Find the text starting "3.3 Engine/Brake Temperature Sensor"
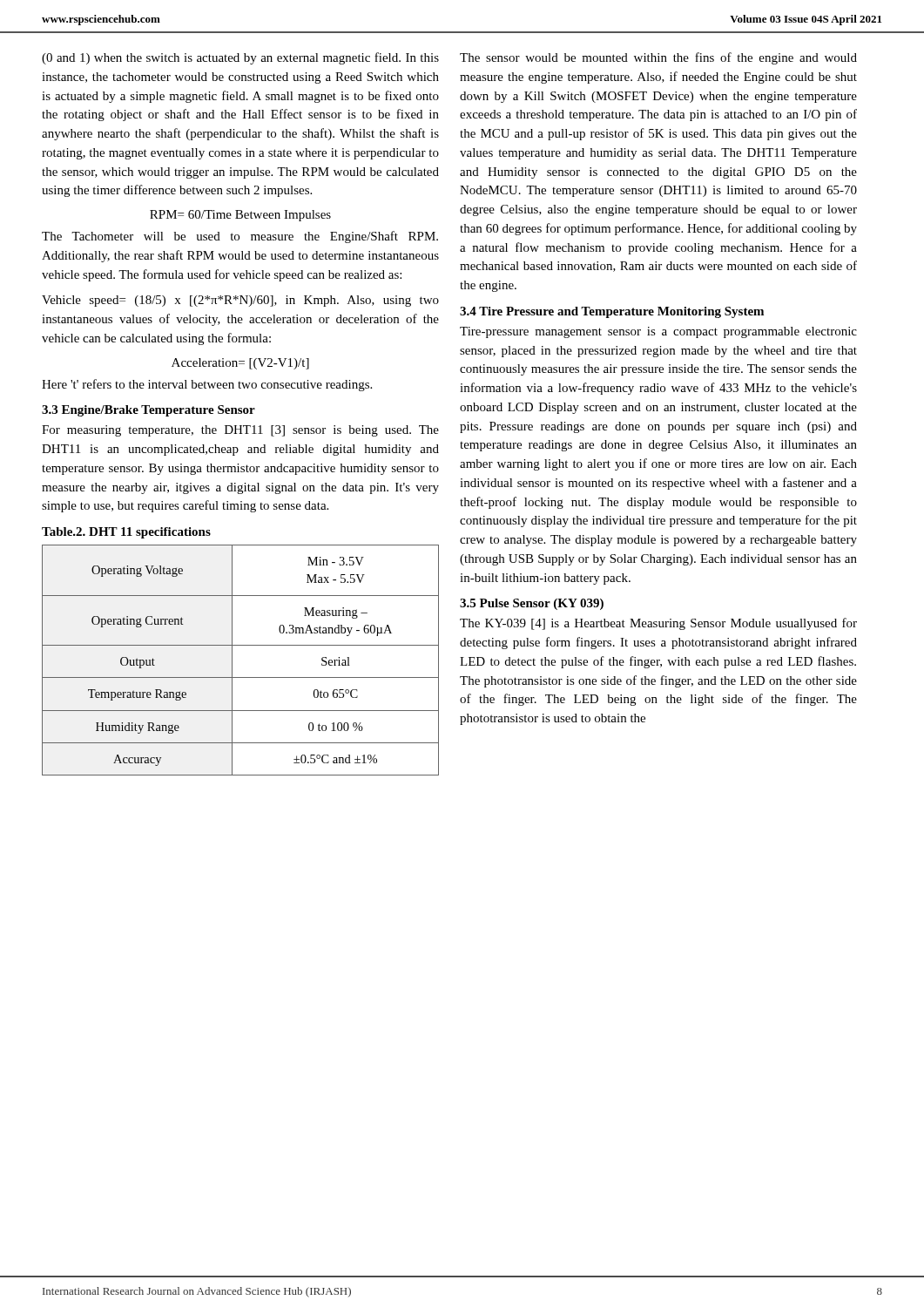The height and width of the screenshot is (1307, 924). (x=148, y=410)
